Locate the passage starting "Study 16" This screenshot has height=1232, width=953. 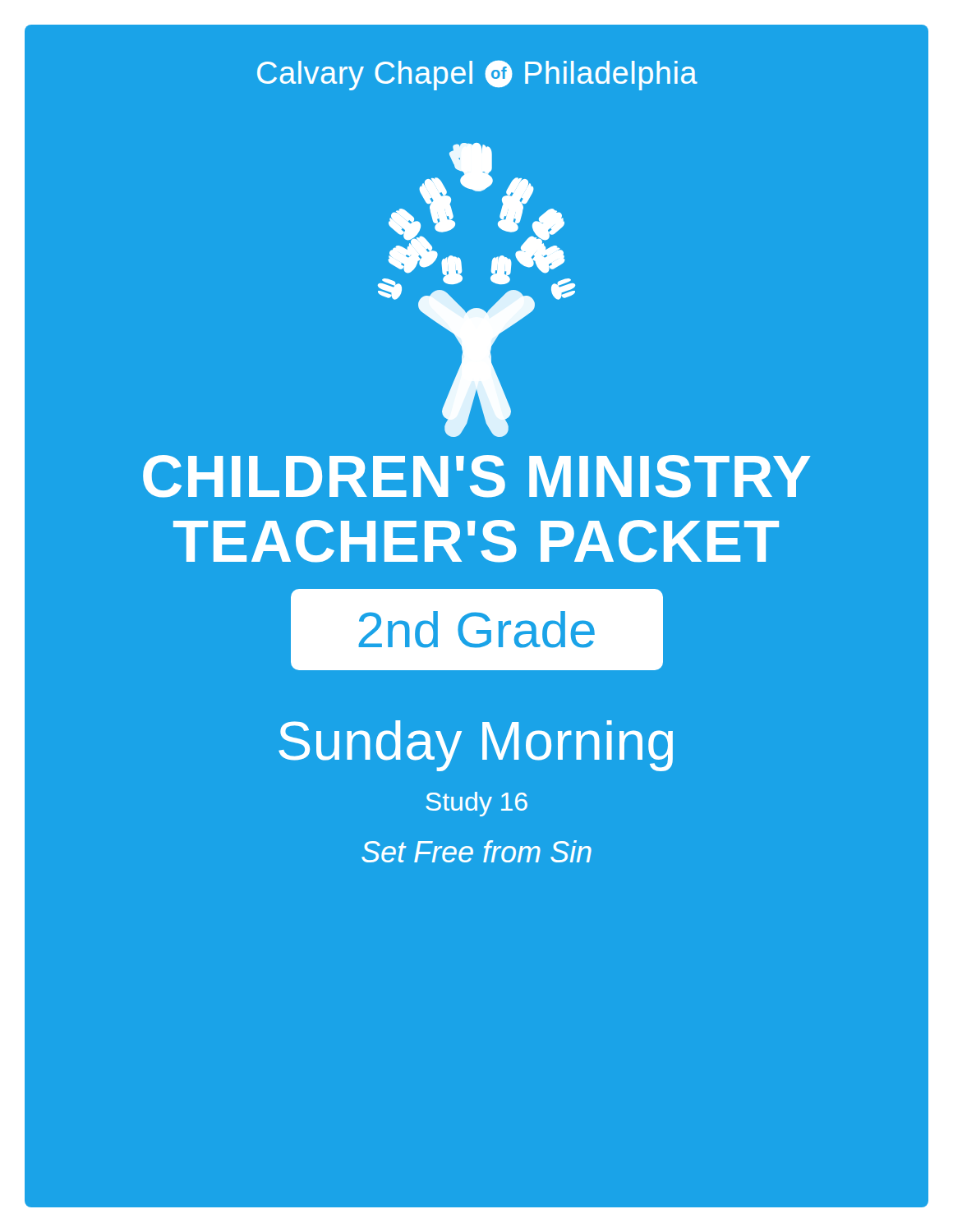(x=476, y=802)
